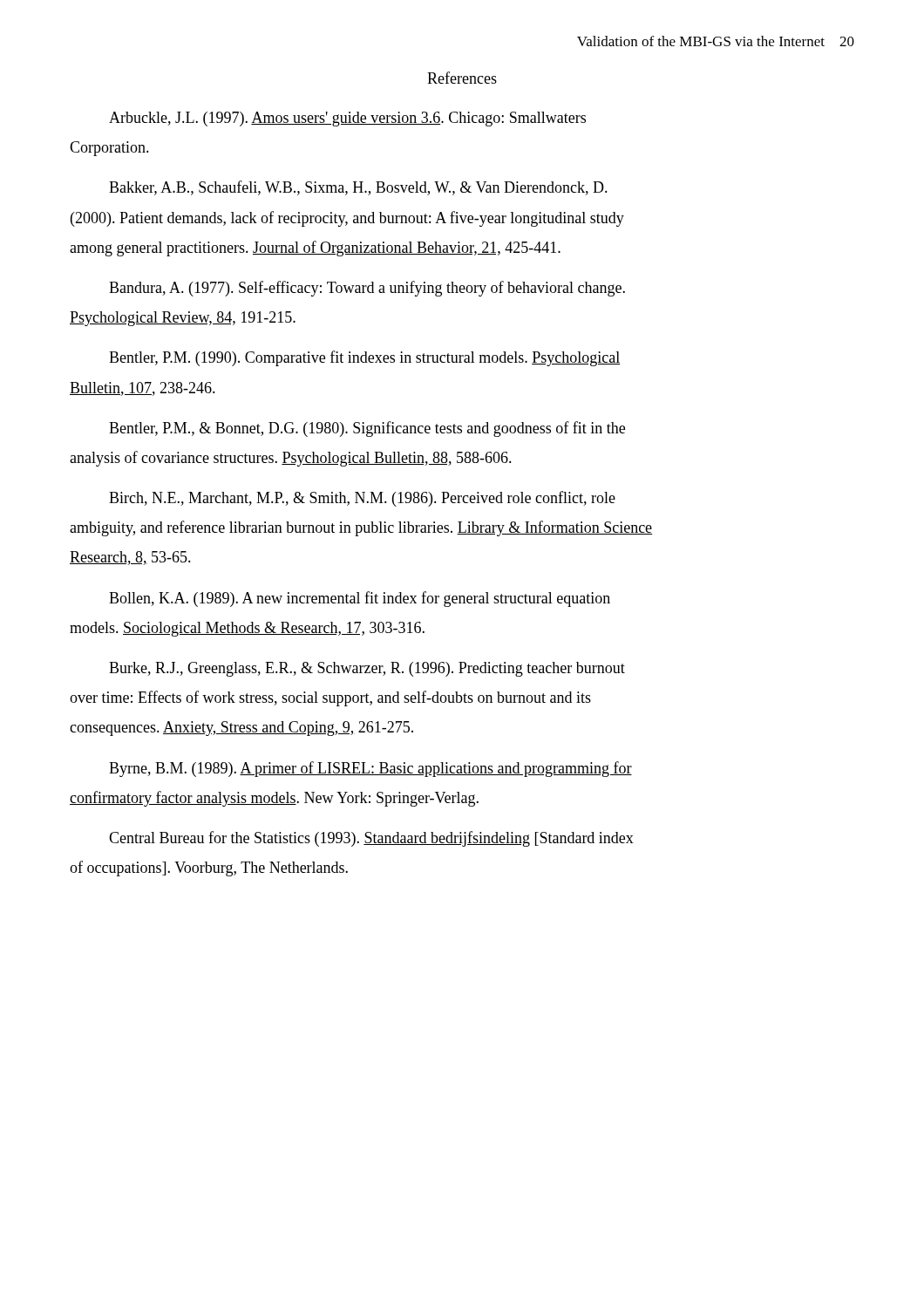
Task: Find the list item with the text "Bentler, P.M., & Bonnet, D.G. (1980)."
Action: (462, 443)
